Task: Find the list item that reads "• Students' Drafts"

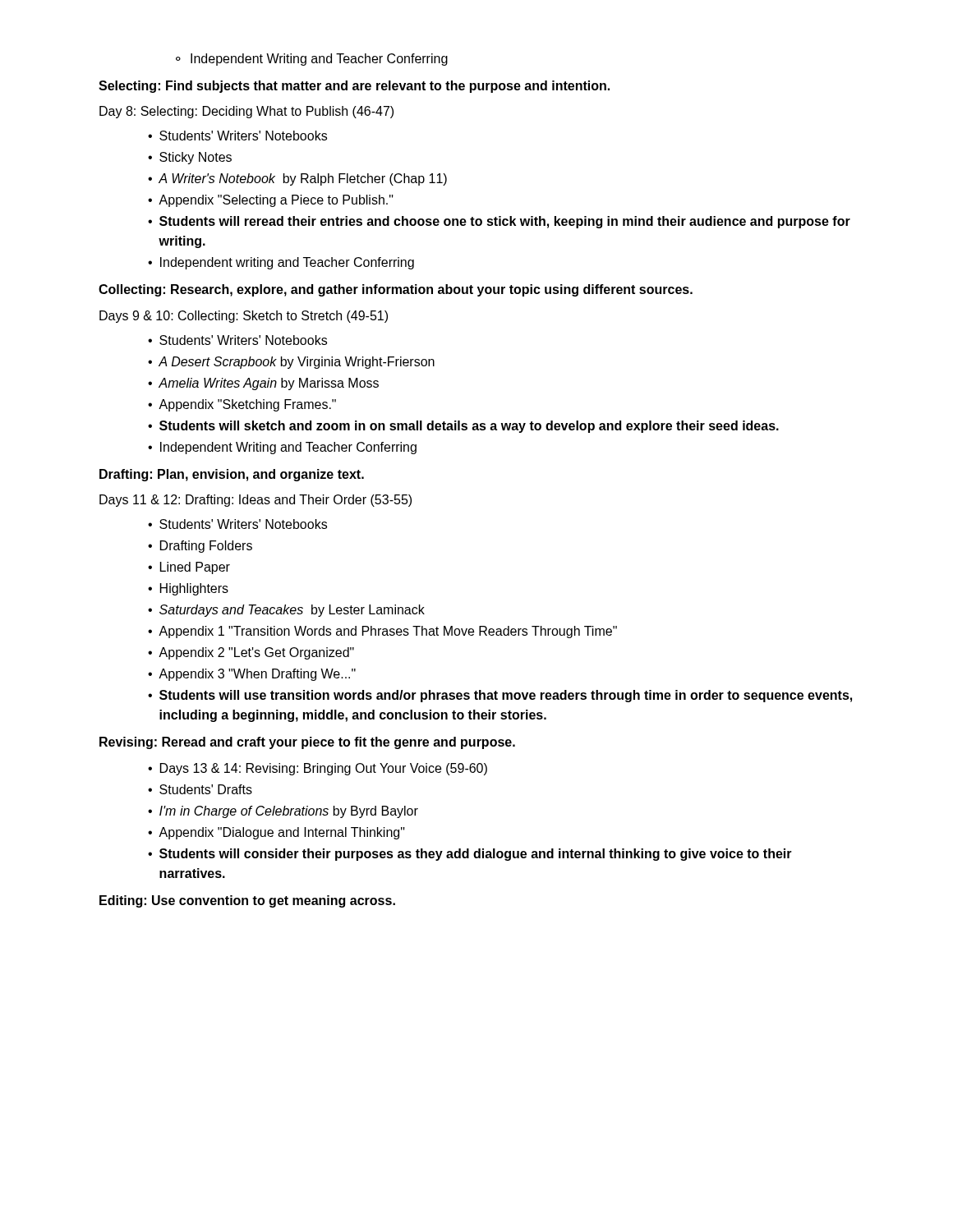Action: (200, 790)
